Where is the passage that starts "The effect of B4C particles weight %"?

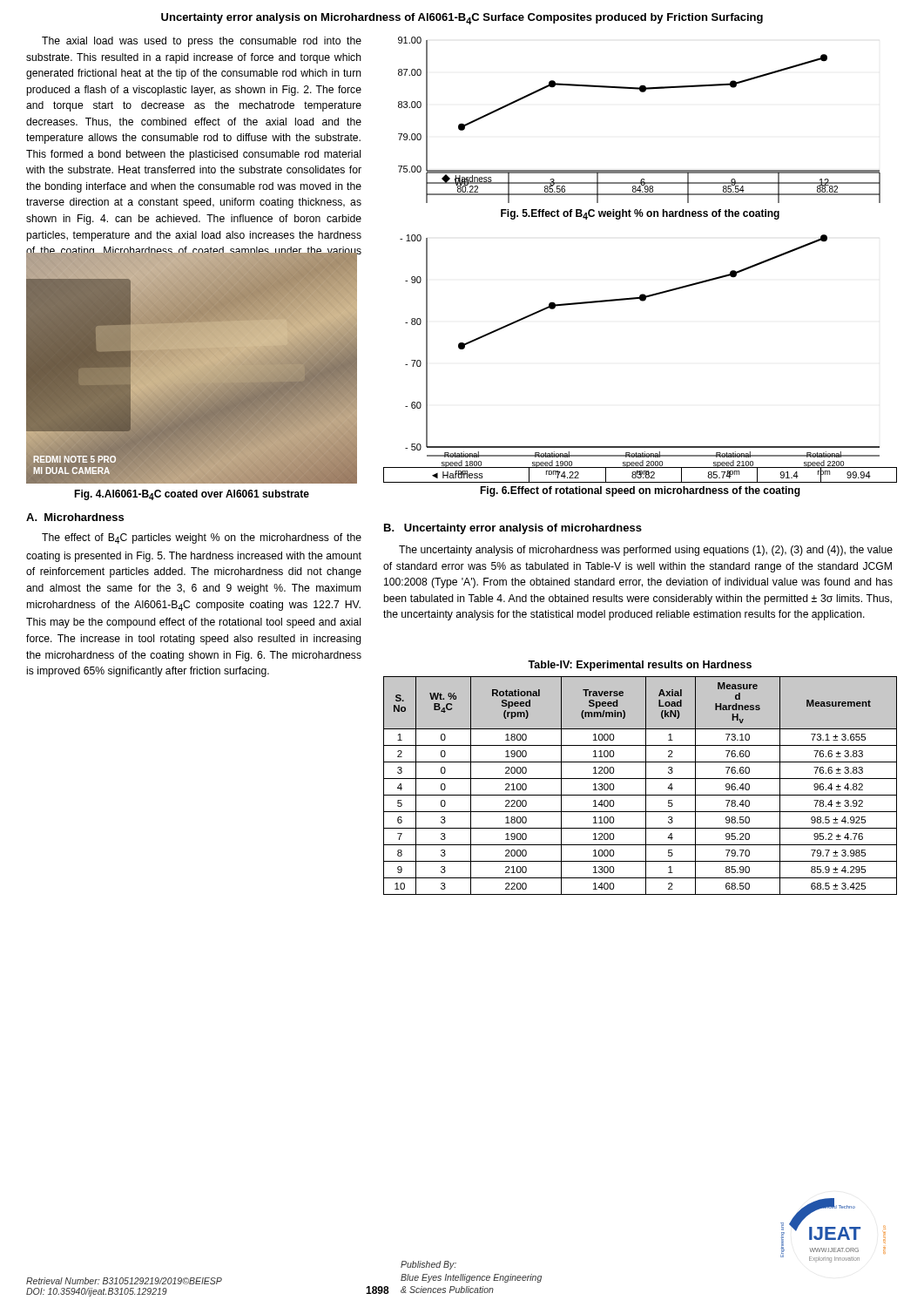pos(194,604)
